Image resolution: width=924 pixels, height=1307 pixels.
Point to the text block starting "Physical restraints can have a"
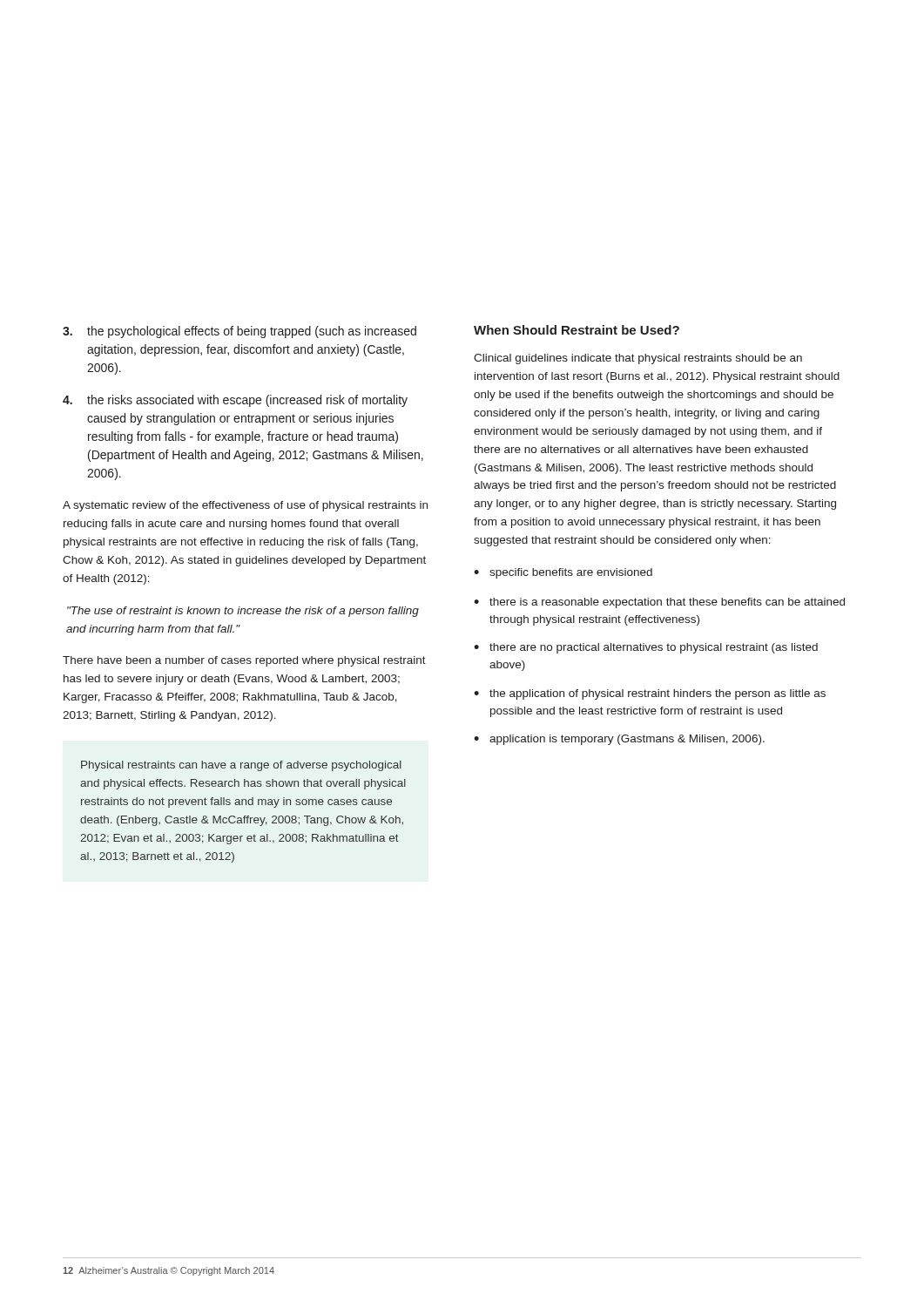tap(243, 810)
